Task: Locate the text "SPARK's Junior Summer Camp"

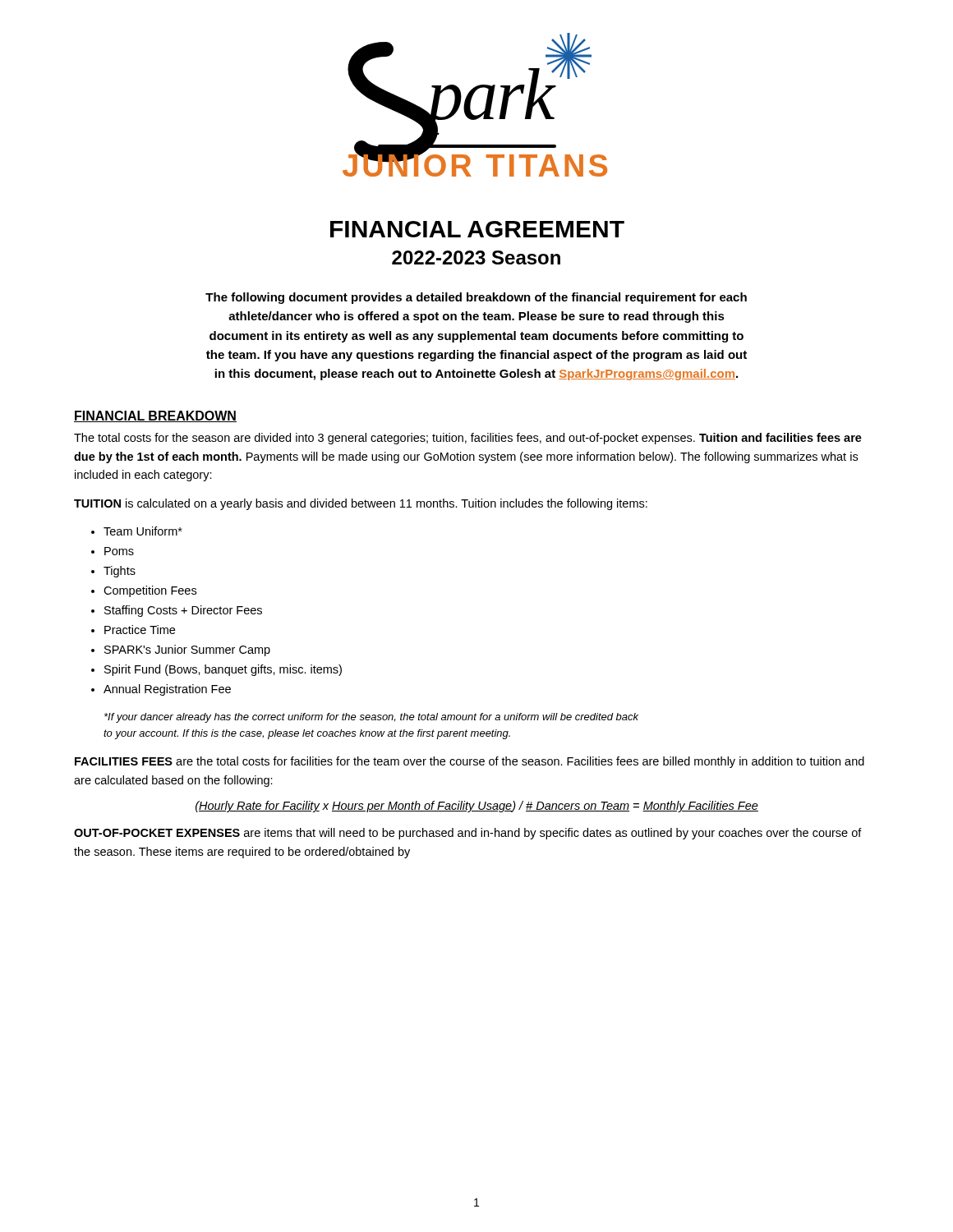Action: 187,649
